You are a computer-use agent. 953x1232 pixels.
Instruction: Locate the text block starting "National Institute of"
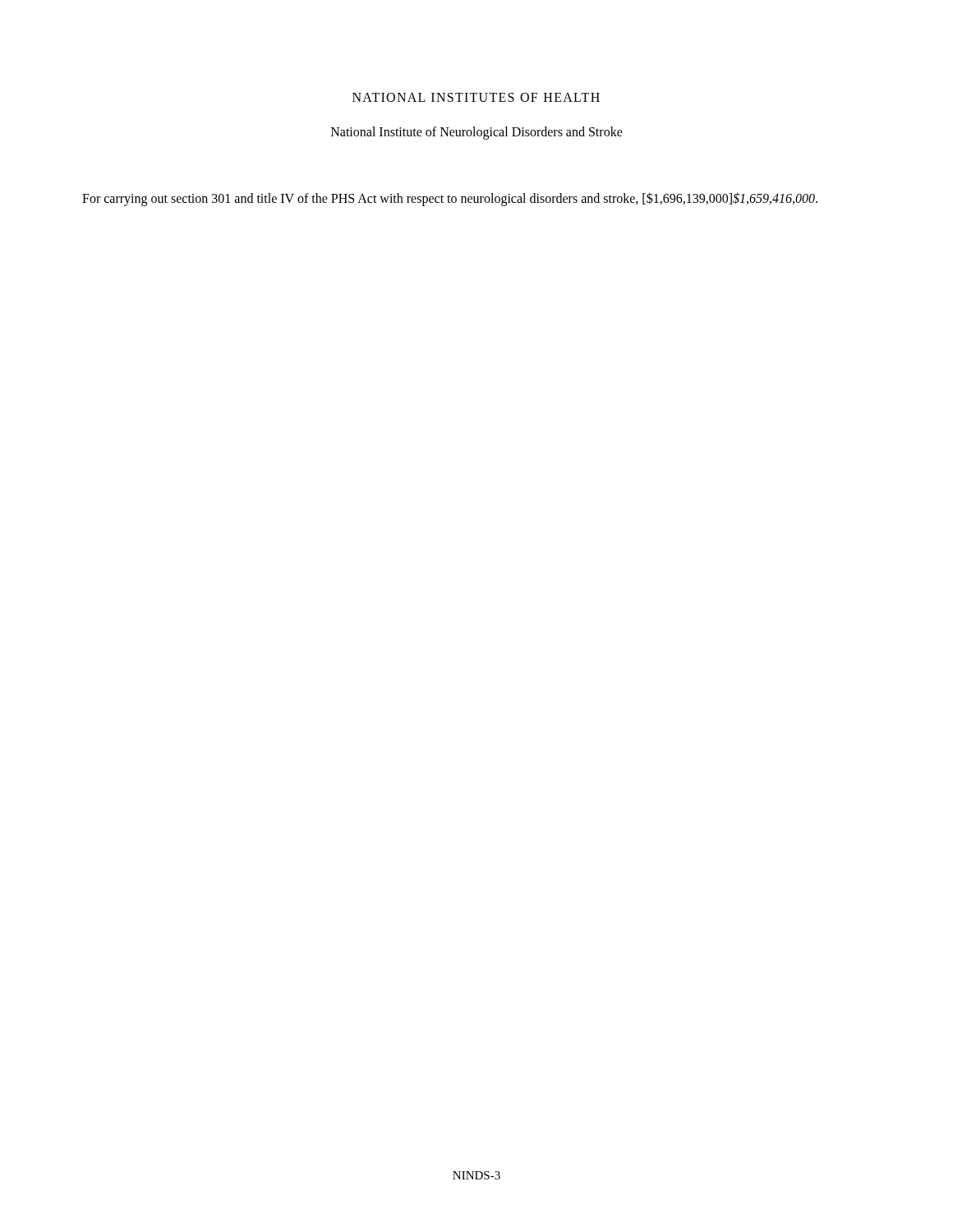coord(476,132)
